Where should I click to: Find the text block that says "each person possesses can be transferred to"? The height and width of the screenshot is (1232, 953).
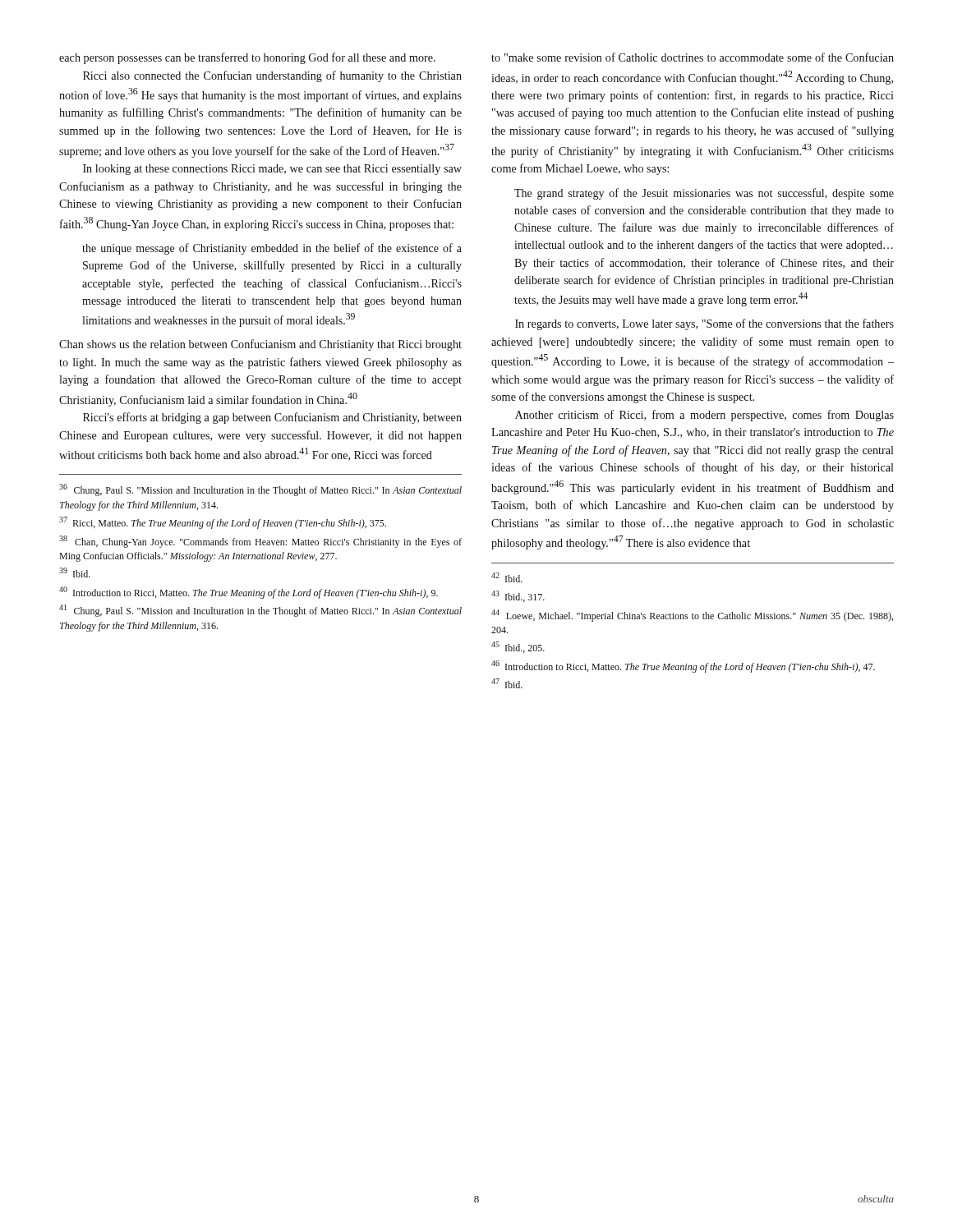(260, 141)
